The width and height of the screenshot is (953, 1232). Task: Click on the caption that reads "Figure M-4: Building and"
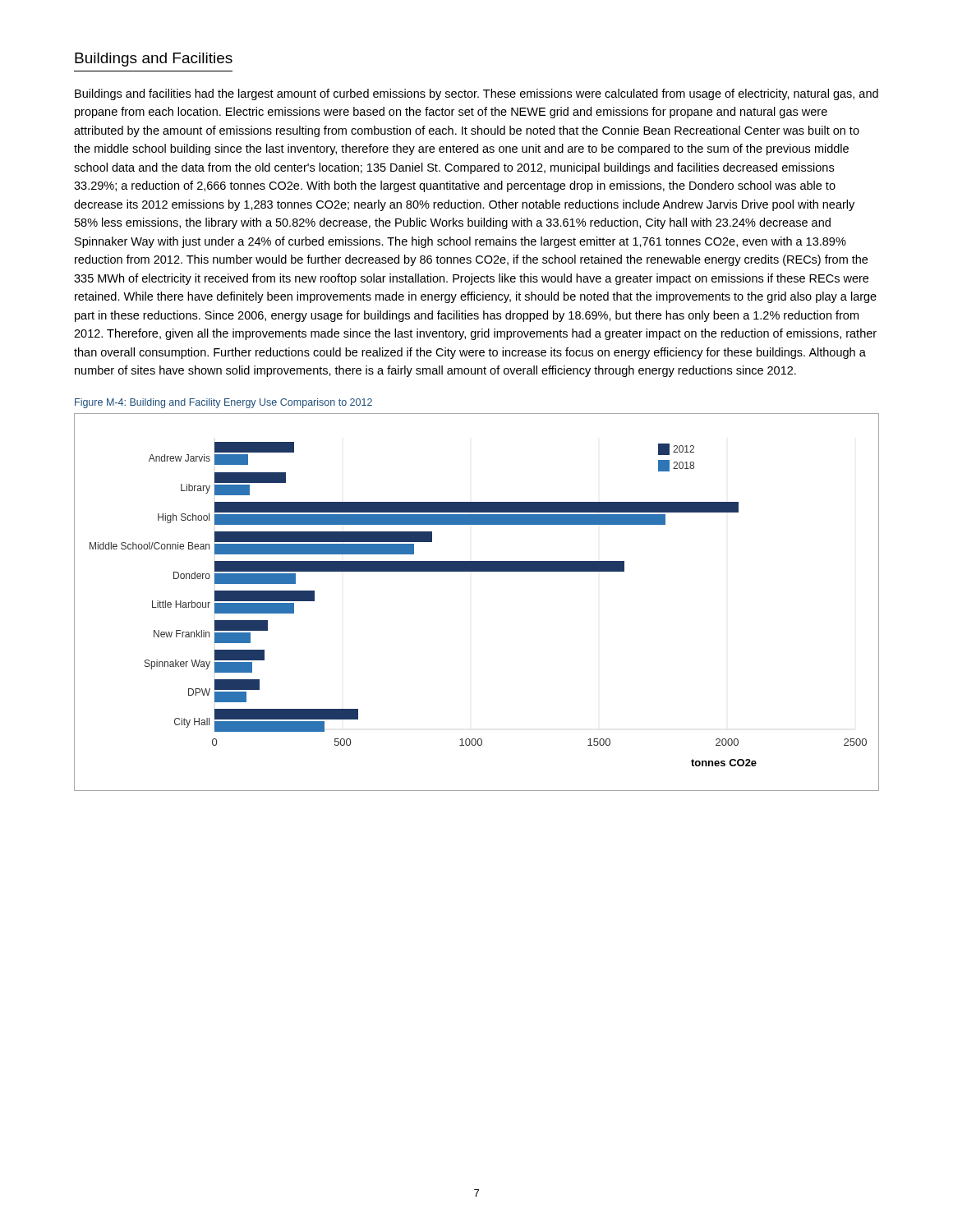click(223, 402)
